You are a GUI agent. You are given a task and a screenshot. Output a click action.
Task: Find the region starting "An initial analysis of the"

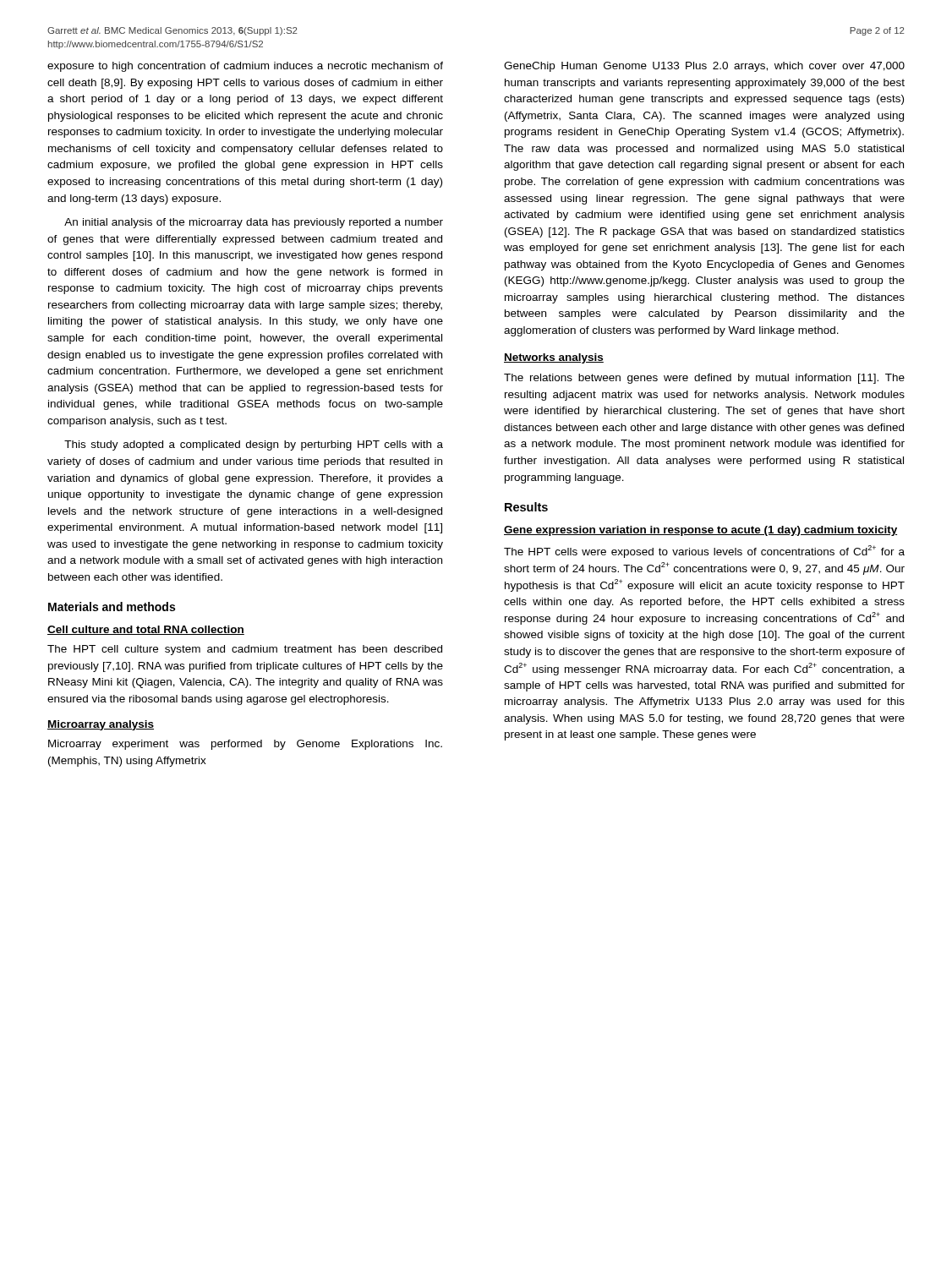245,321
